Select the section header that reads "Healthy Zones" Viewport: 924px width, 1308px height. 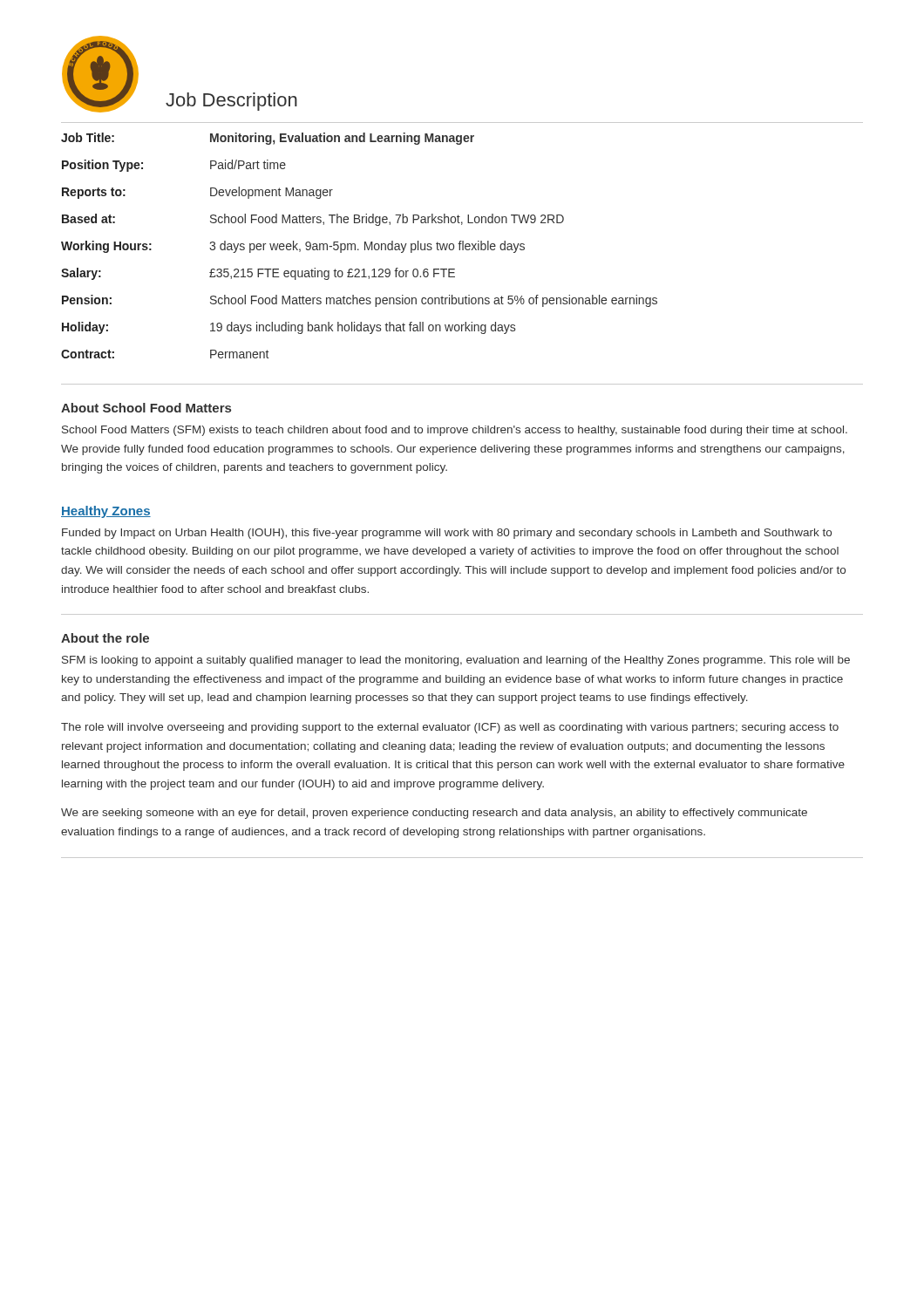[x=106, y=510]
